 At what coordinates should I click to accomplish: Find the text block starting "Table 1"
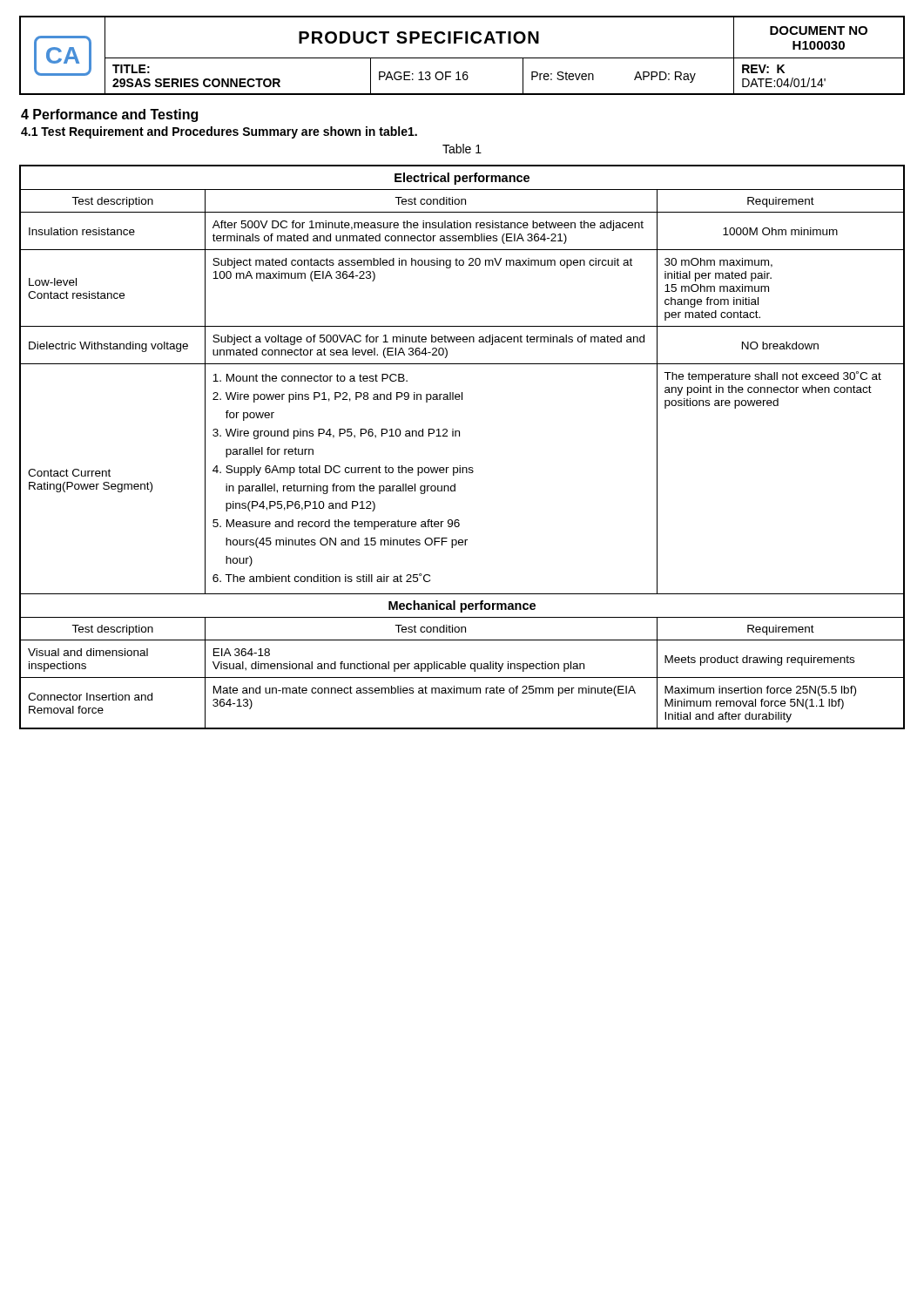(x=462, y=149)
